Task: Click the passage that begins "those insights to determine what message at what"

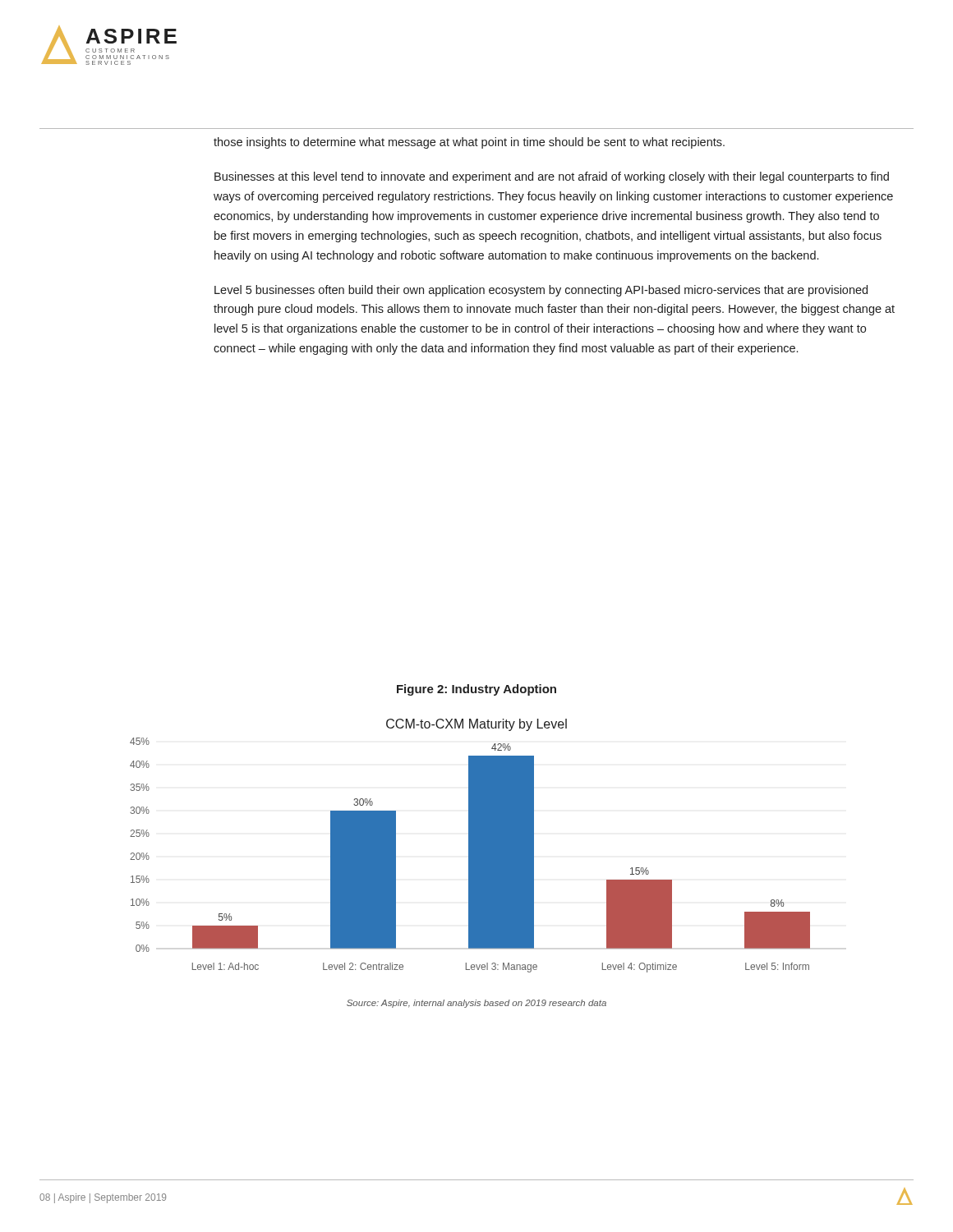Action: point(469,142)
